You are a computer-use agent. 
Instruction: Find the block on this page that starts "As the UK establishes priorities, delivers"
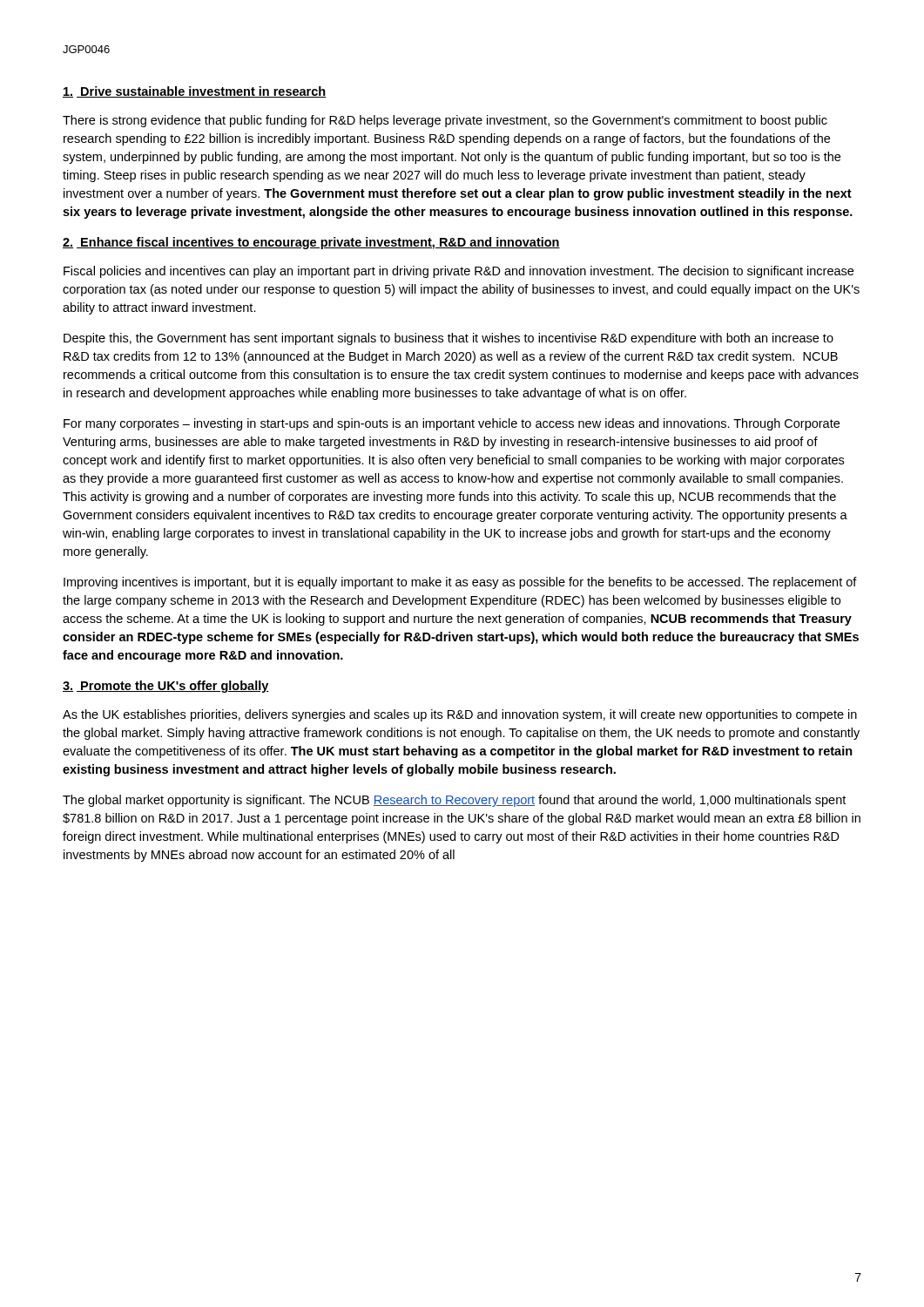pyautogui.click(x=461, y=742)
